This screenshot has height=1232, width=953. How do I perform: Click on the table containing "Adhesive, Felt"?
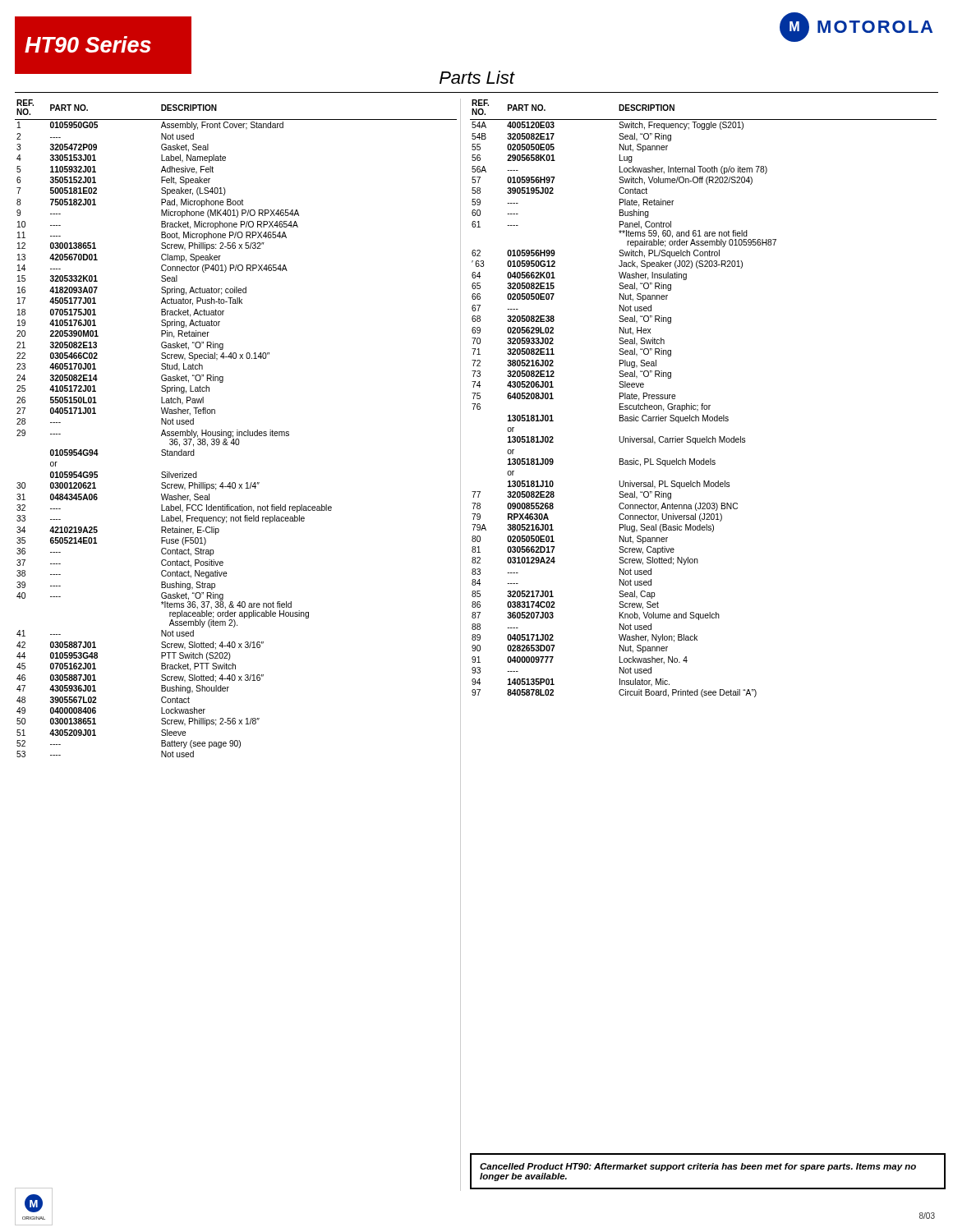point(236,429)
